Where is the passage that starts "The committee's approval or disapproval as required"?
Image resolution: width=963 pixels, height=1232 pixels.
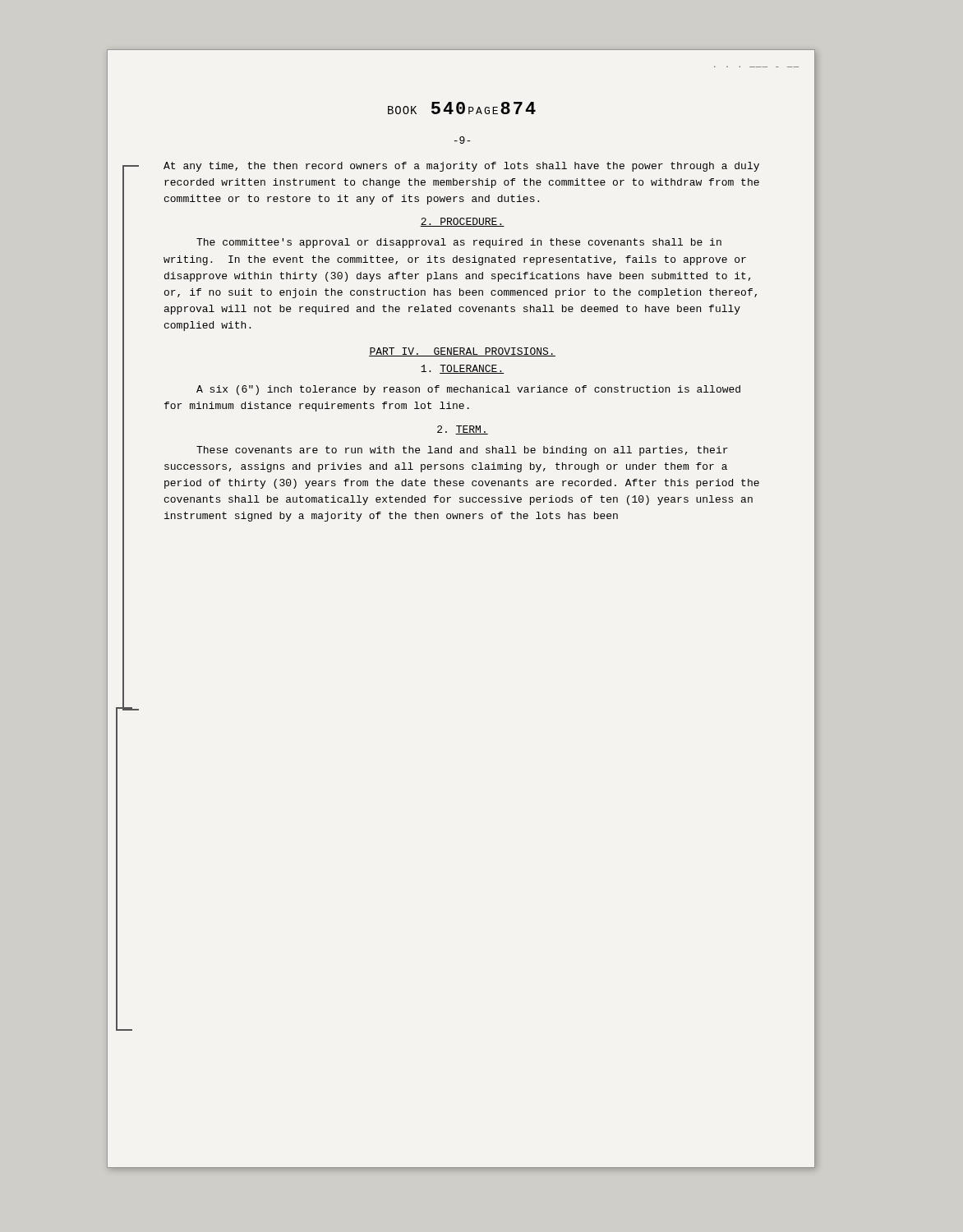point(462,284)
